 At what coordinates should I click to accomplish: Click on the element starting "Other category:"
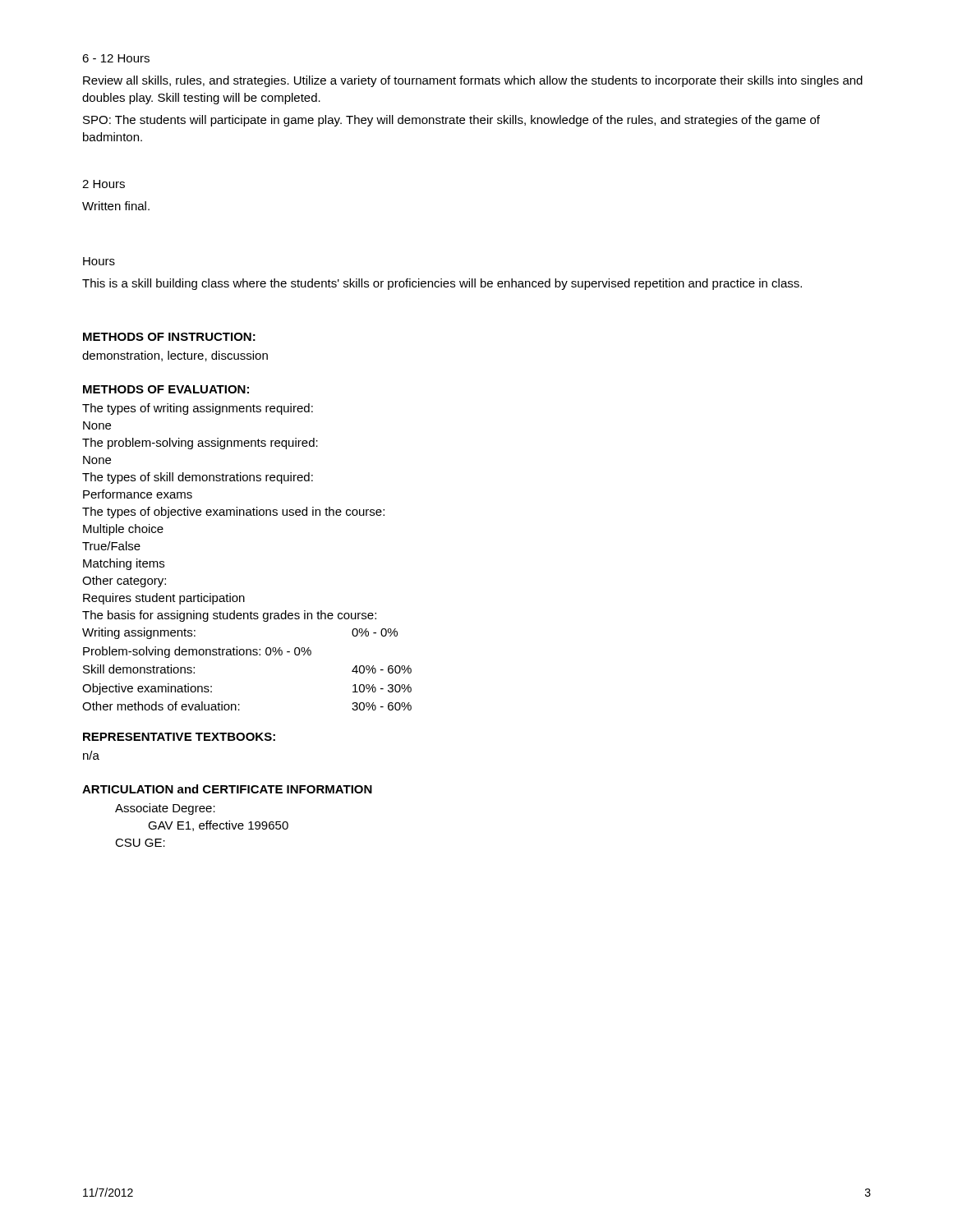(x=125, y=580)
